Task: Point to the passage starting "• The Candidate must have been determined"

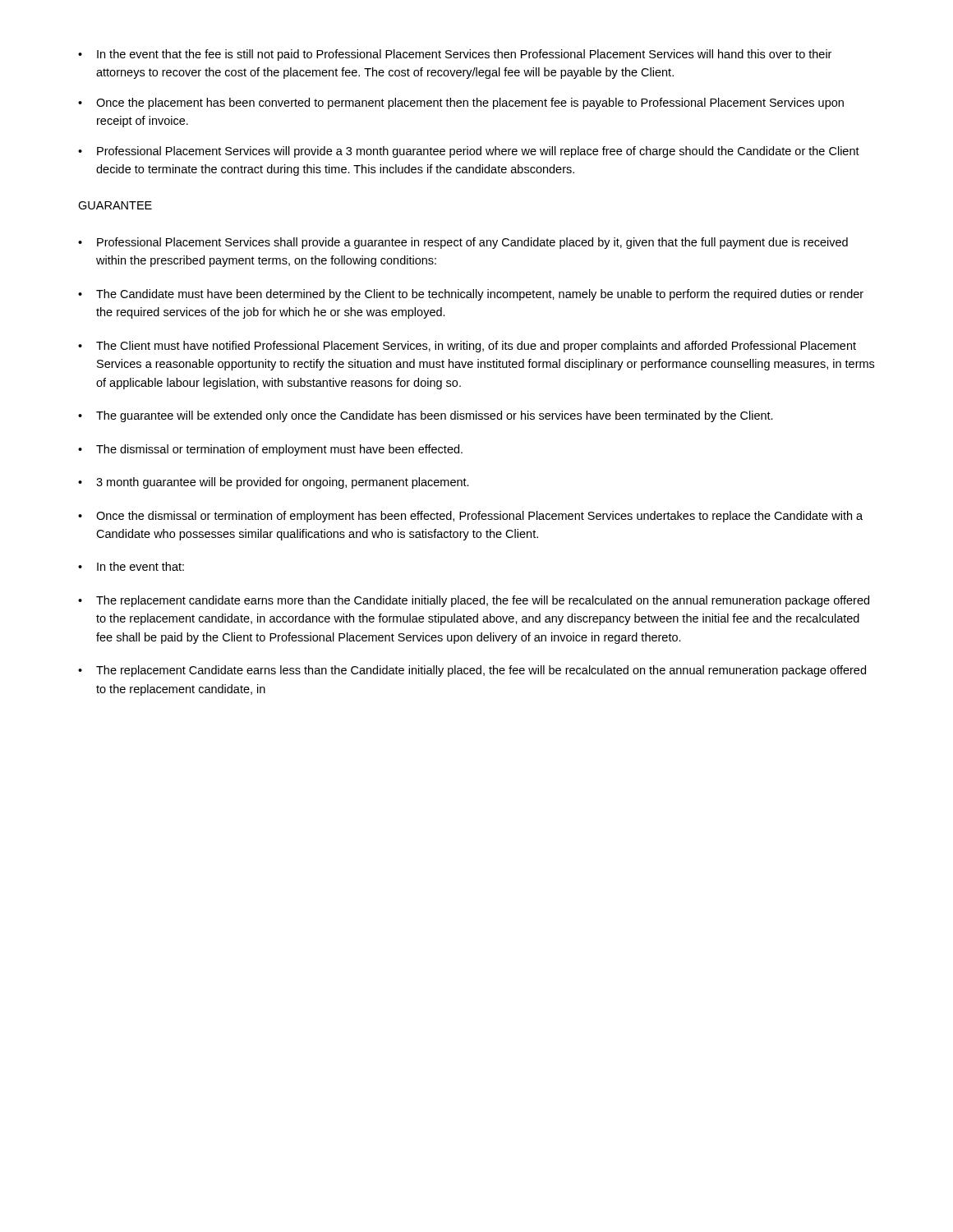Action: click(476, 303)
